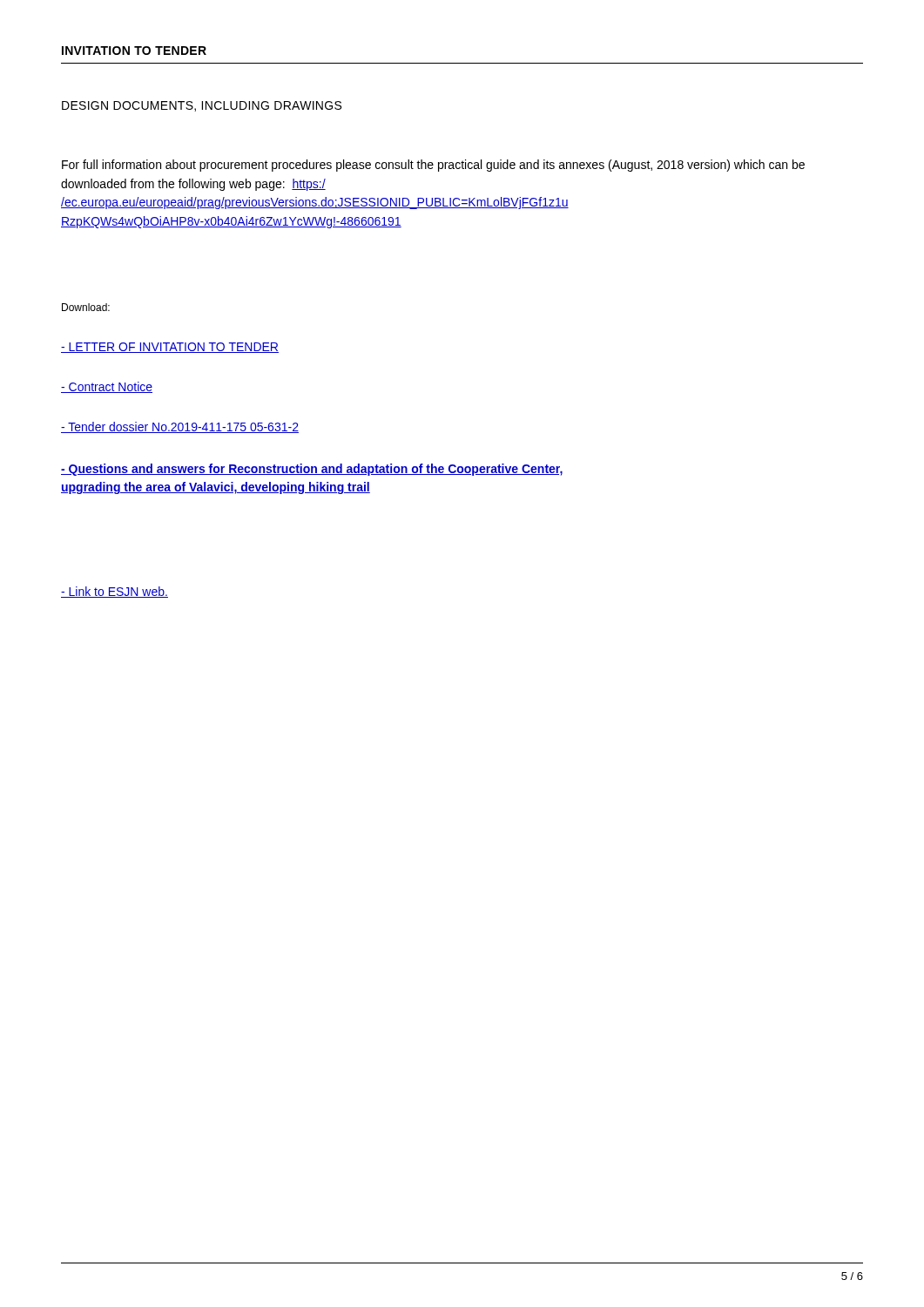This screenshot has height=1307, width=924.
Task: Find "LETTER OF INVITATION TO TENDER" on this page
Action: point(170,347)
